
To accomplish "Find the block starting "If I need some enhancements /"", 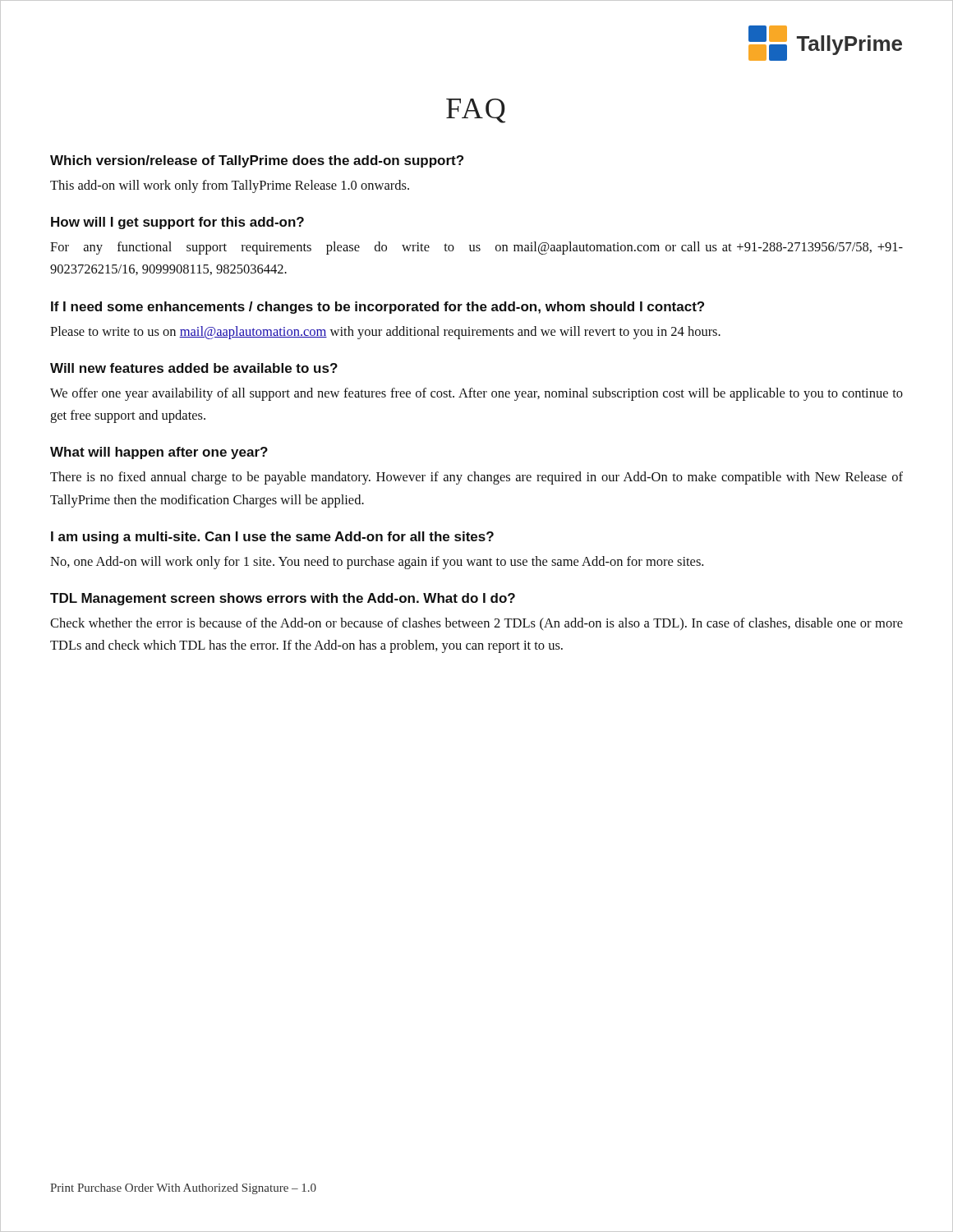I will [378, 306].
